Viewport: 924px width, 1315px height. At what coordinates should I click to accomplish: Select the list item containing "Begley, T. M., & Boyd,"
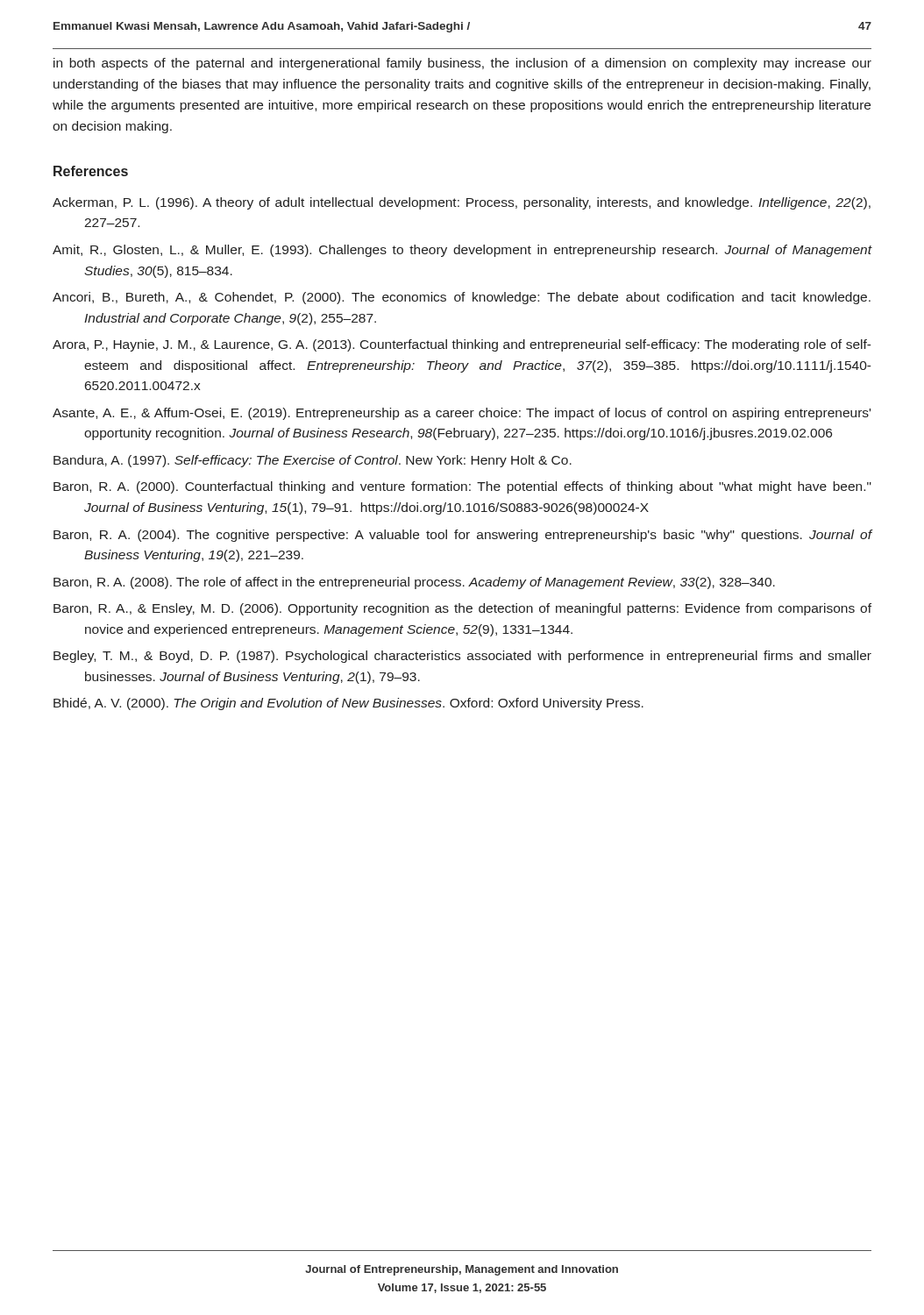[462, 666]
